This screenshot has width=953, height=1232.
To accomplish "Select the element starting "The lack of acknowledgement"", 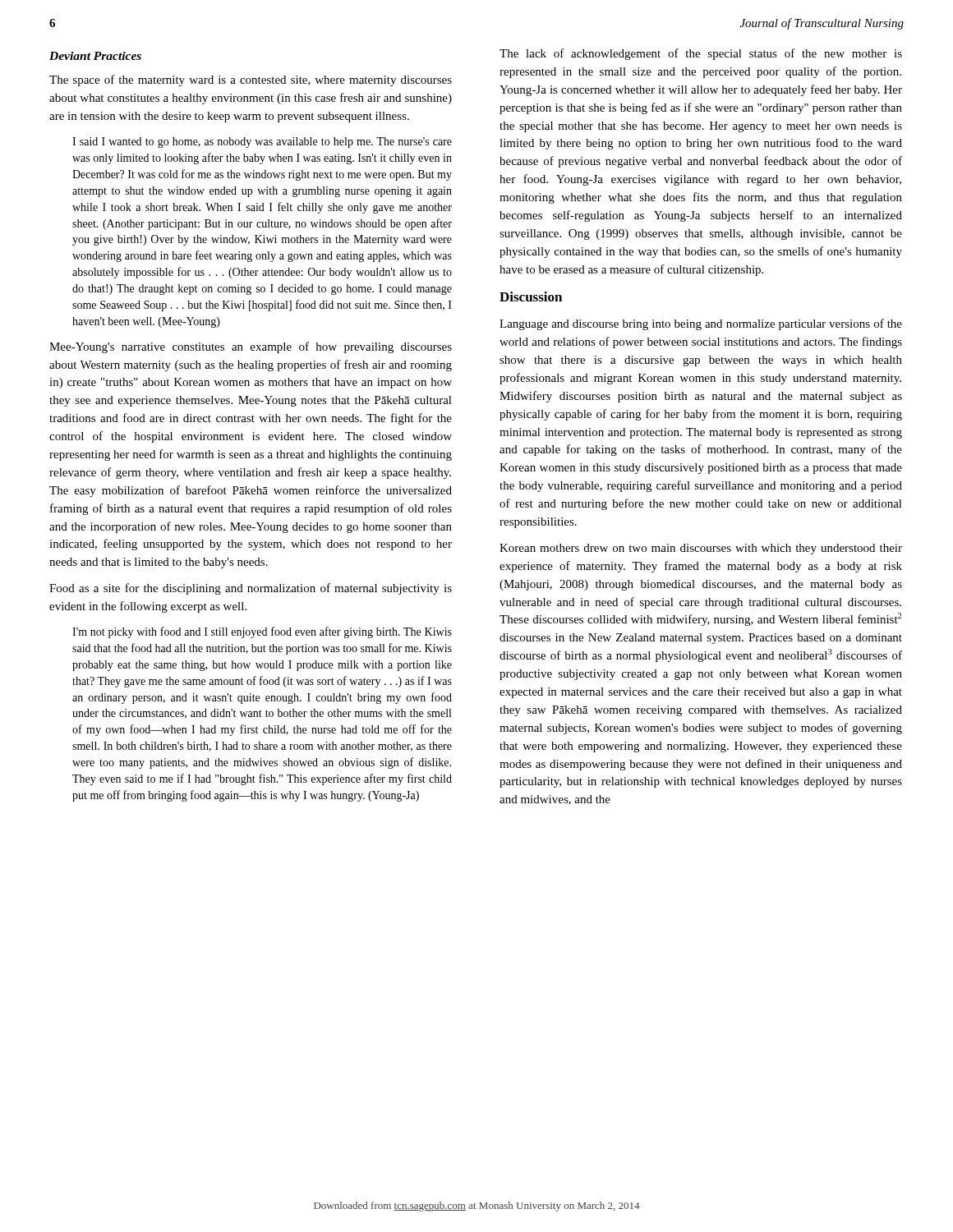I will [x=701, y=162].
